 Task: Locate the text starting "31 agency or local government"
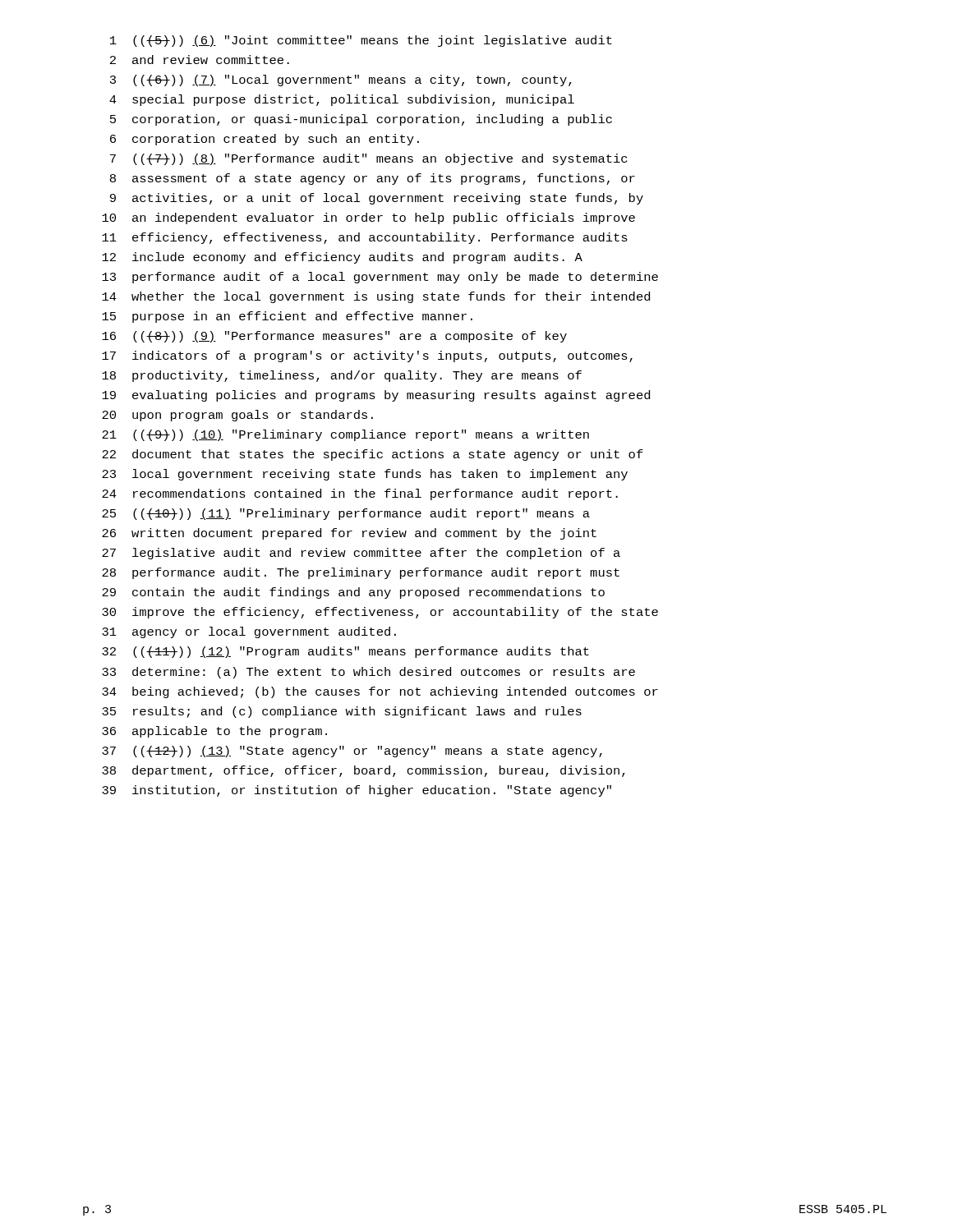pos(263,632)
